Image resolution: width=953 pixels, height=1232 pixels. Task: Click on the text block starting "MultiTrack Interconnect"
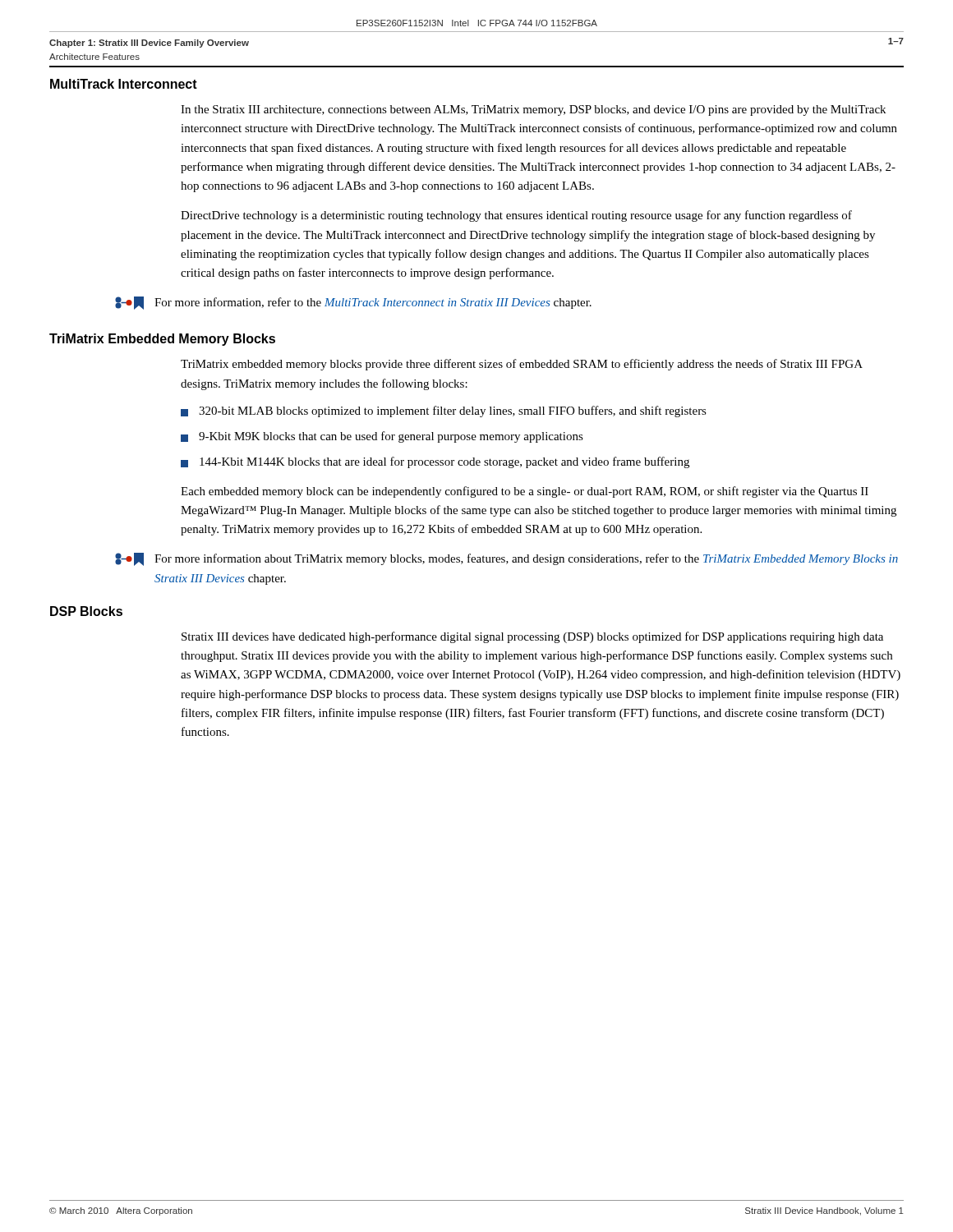(x=123, y=84)
